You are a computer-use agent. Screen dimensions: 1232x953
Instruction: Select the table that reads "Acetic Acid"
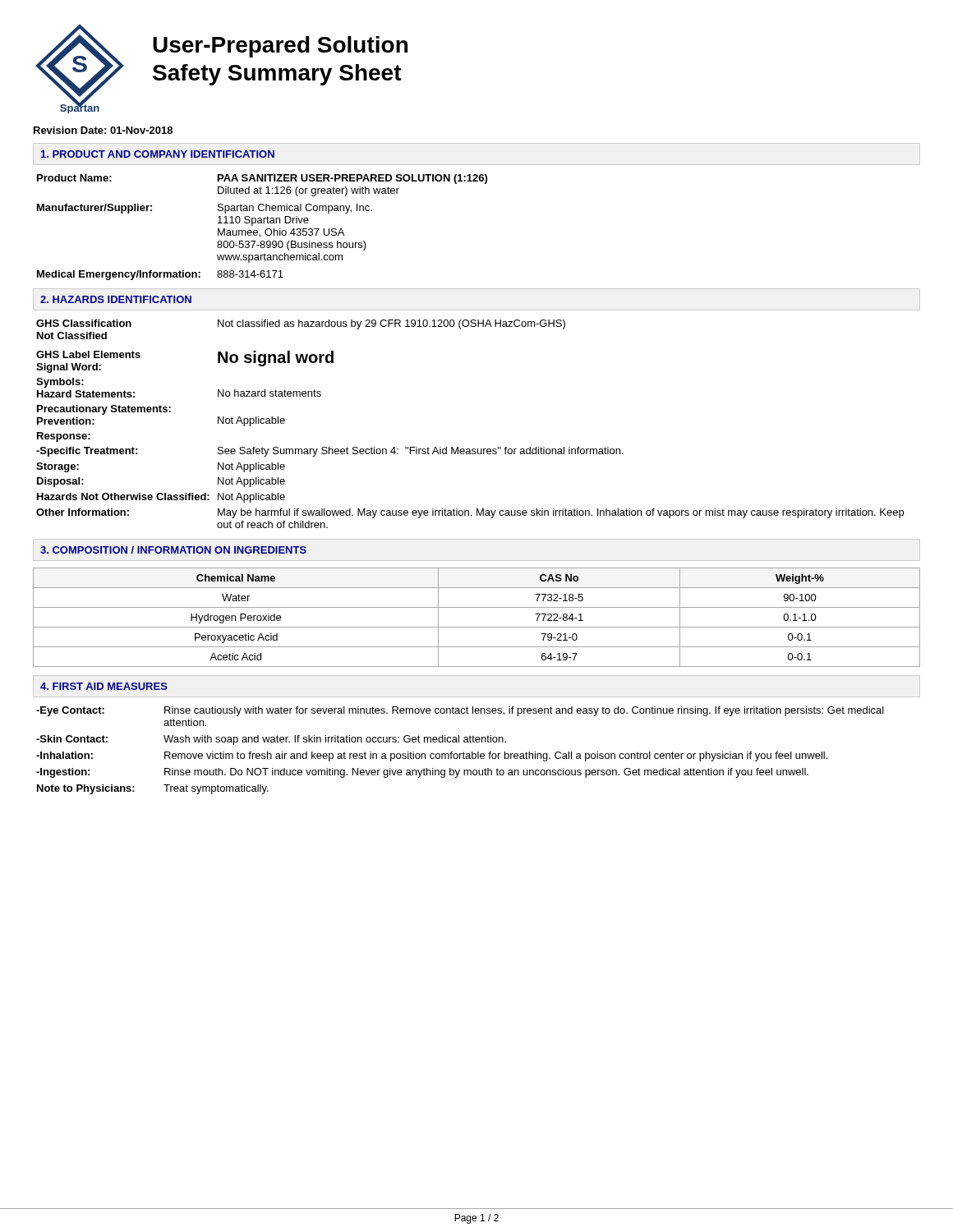tap(476, 617)
